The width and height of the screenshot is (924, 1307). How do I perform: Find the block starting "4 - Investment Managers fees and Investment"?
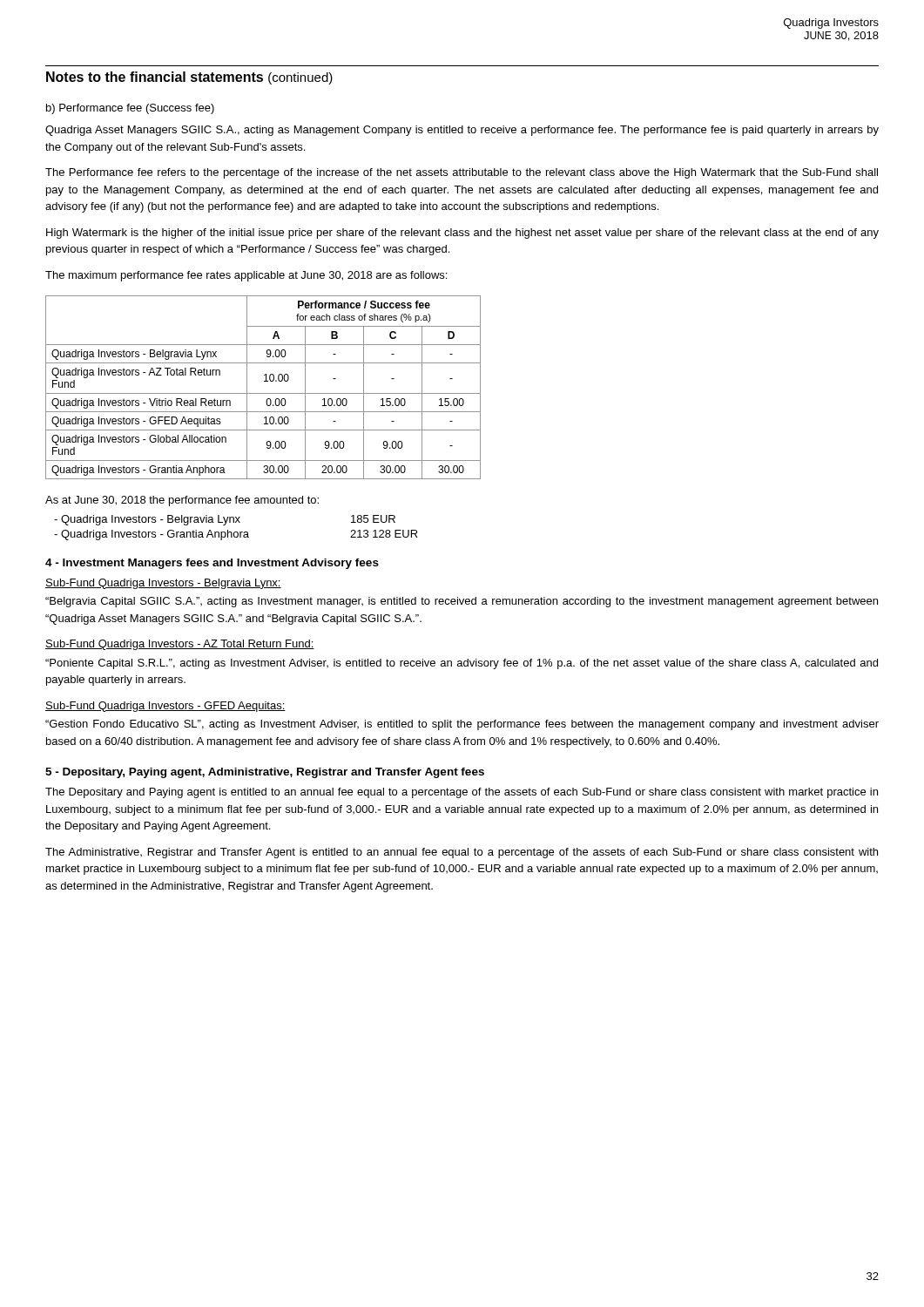click(212, 562)
